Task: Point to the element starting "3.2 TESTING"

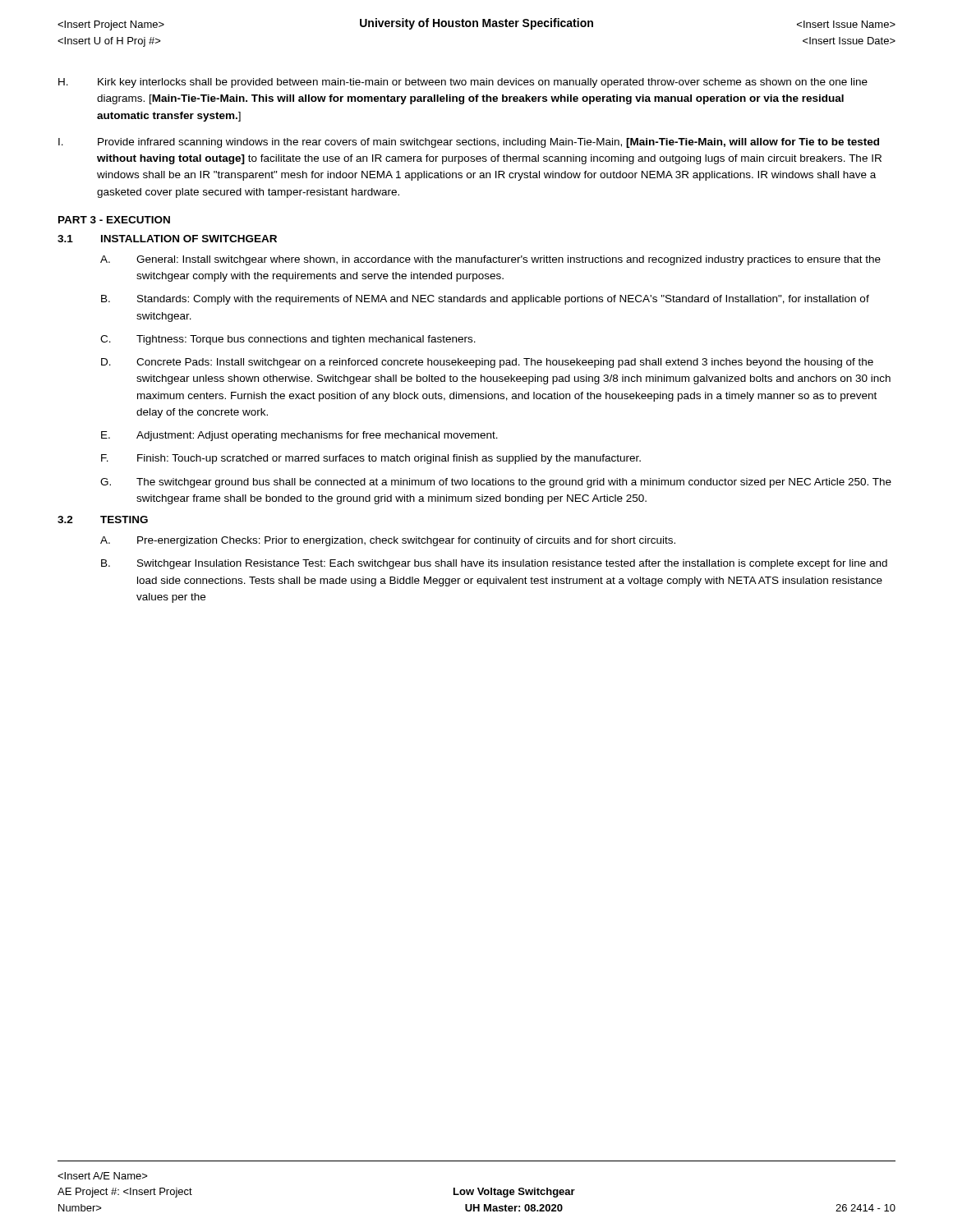Action: (x=103, y=519)
